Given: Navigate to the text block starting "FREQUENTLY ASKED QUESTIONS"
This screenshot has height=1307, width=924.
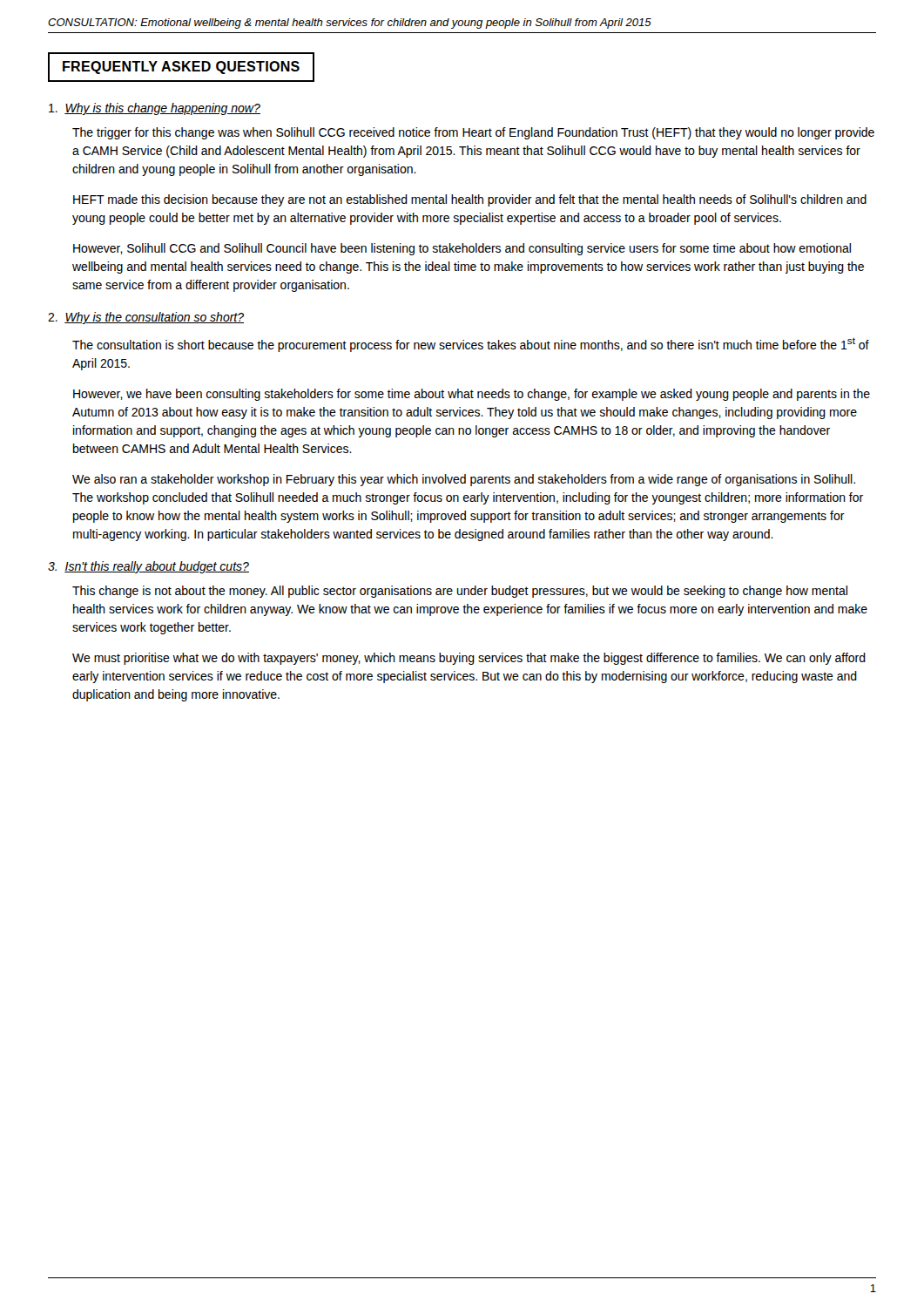Looking at the screenshot, I should click(x=181, y=67).
